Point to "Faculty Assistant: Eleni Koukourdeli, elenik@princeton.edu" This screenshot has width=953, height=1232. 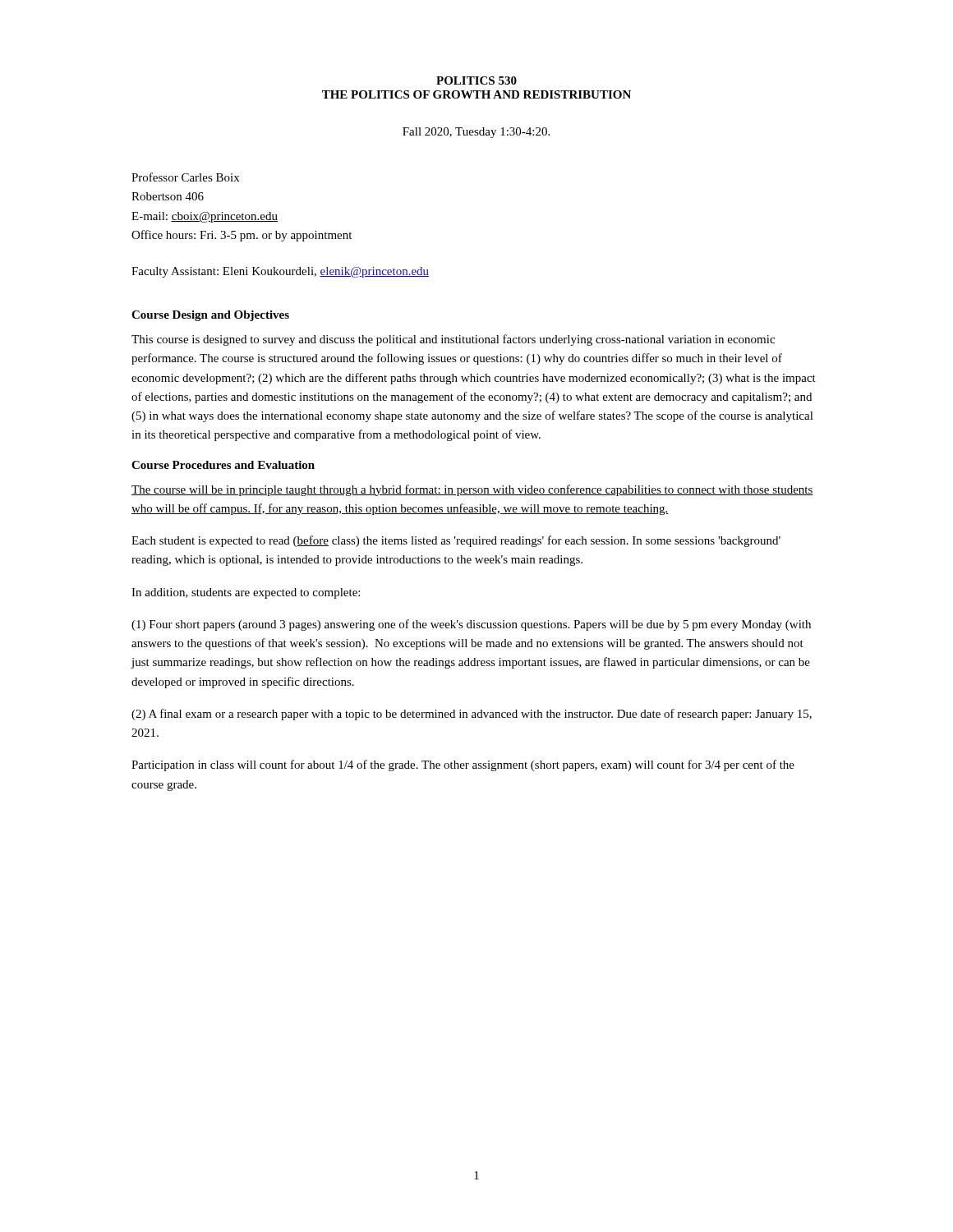click(280, 271)
